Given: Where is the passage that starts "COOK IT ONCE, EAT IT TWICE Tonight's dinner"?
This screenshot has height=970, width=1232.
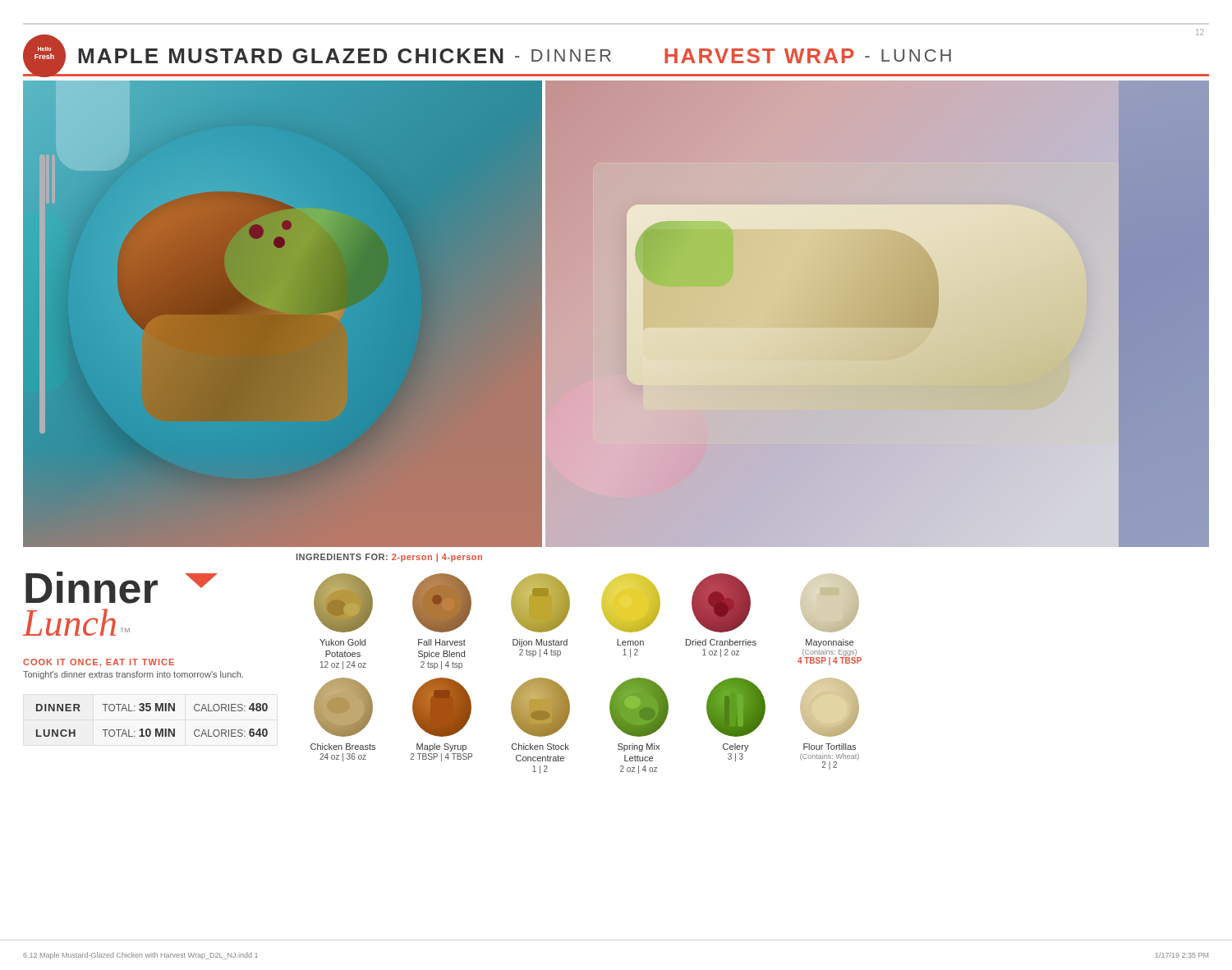Looking at the screenshot, I should (142, 668).
